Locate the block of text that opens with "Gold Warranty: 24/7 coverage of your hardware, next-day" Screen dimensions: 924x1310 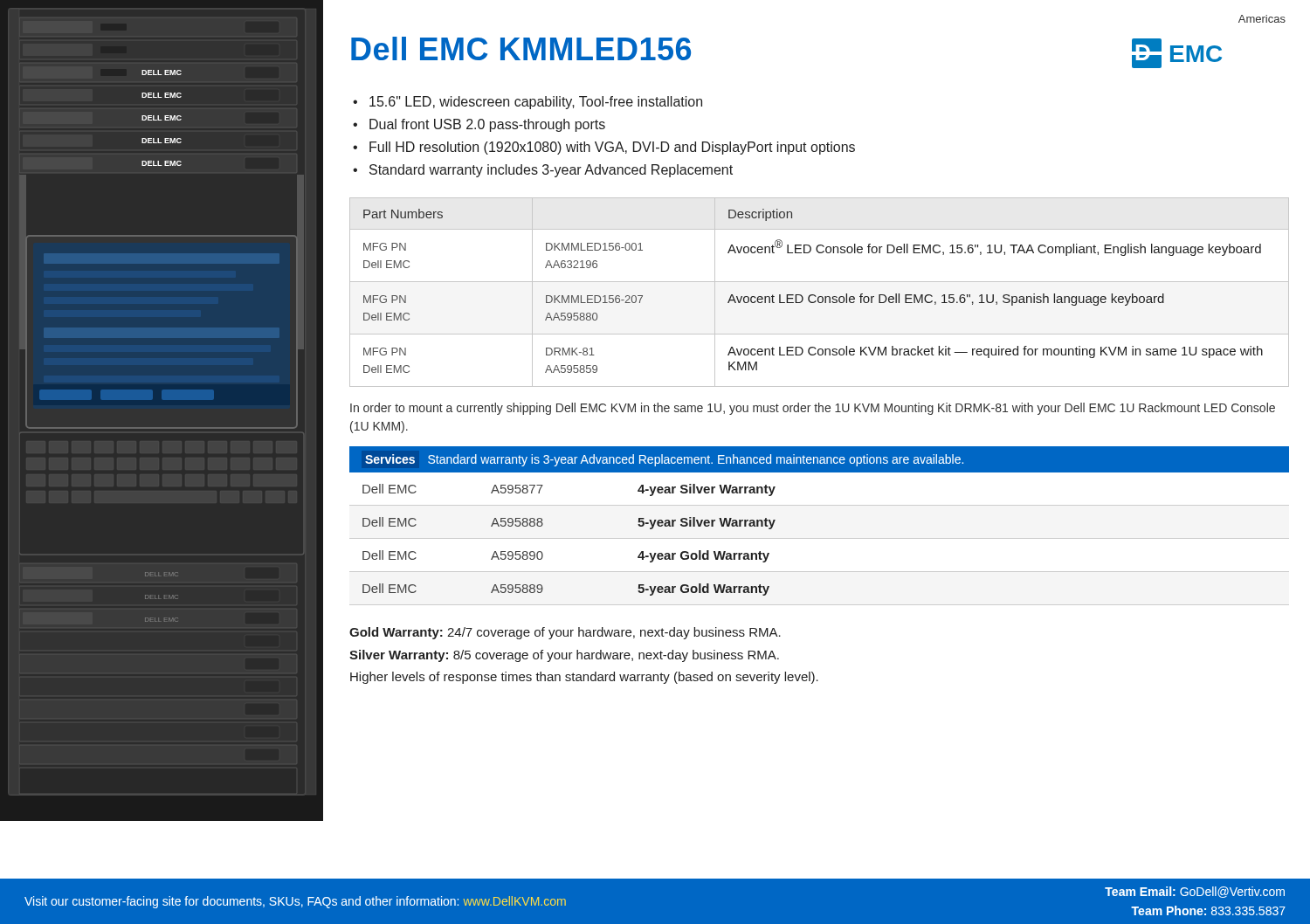pyautogui.click(x=584, y=654)
